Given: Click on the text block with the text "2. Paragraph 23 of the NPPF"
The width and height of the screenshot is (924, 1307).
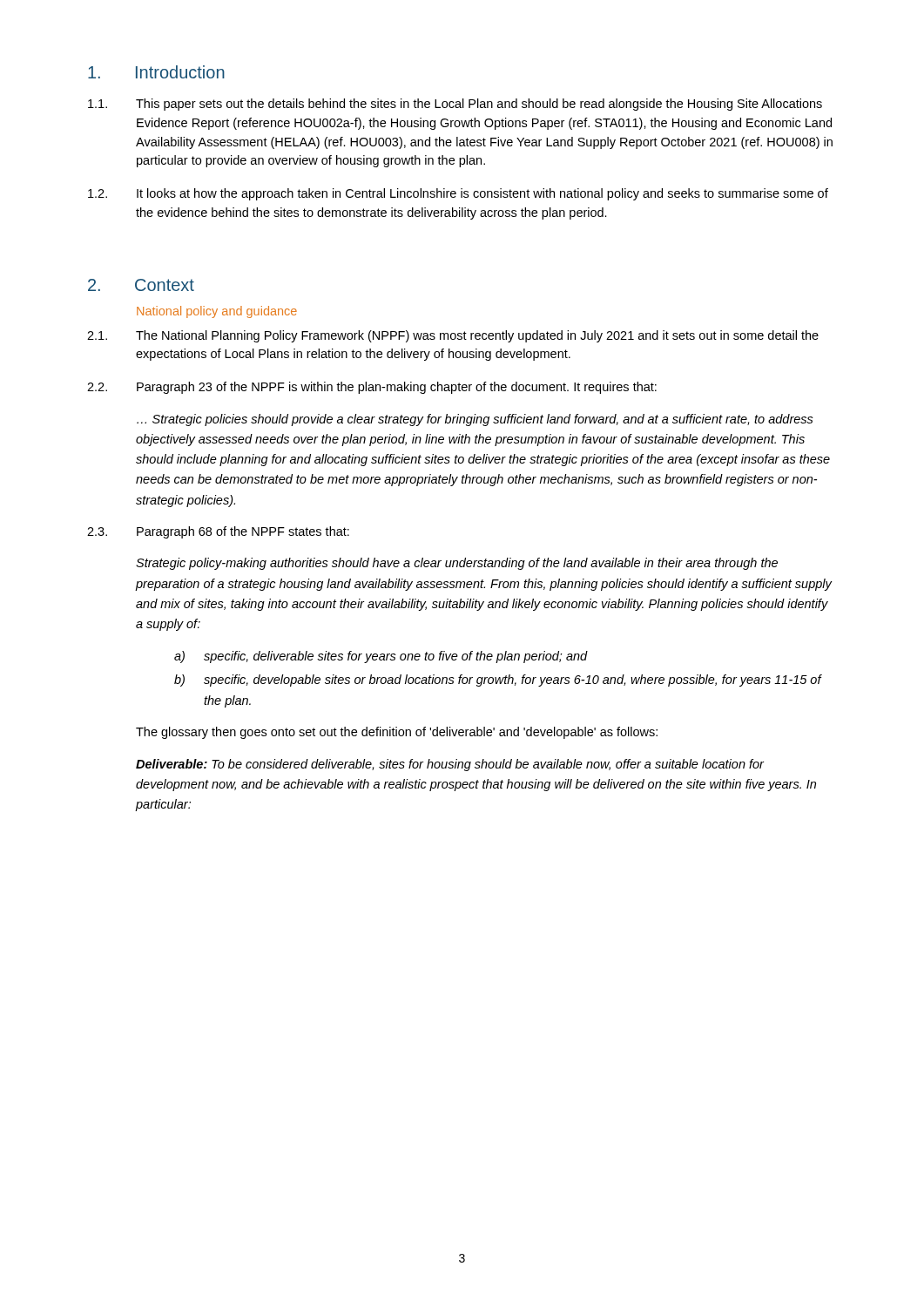Looking at the screenshot, I should (x=462, y=388).
